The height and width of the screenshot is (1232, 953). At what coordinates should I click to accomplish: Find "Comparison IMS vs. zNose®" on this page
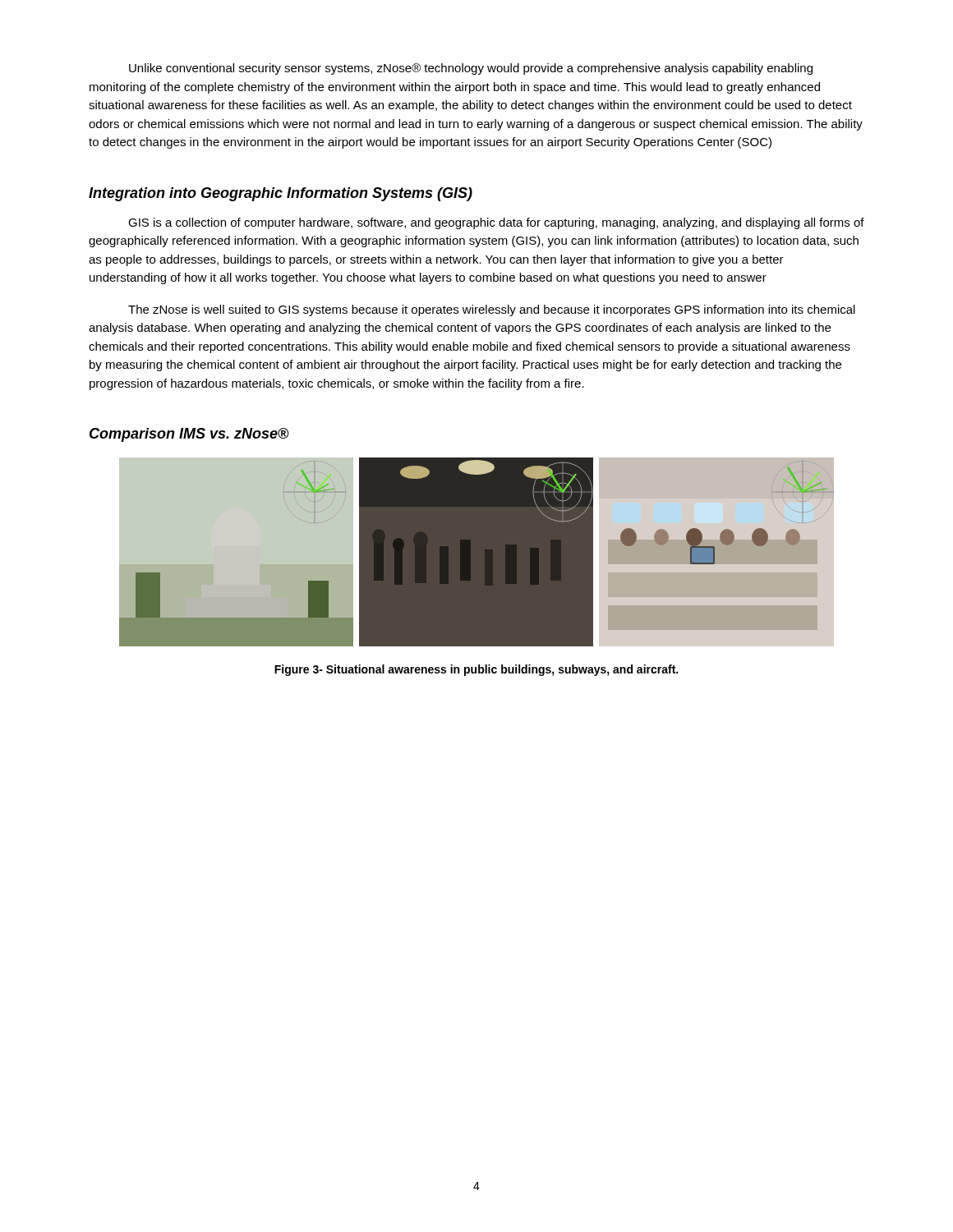[x=189, y=434]
